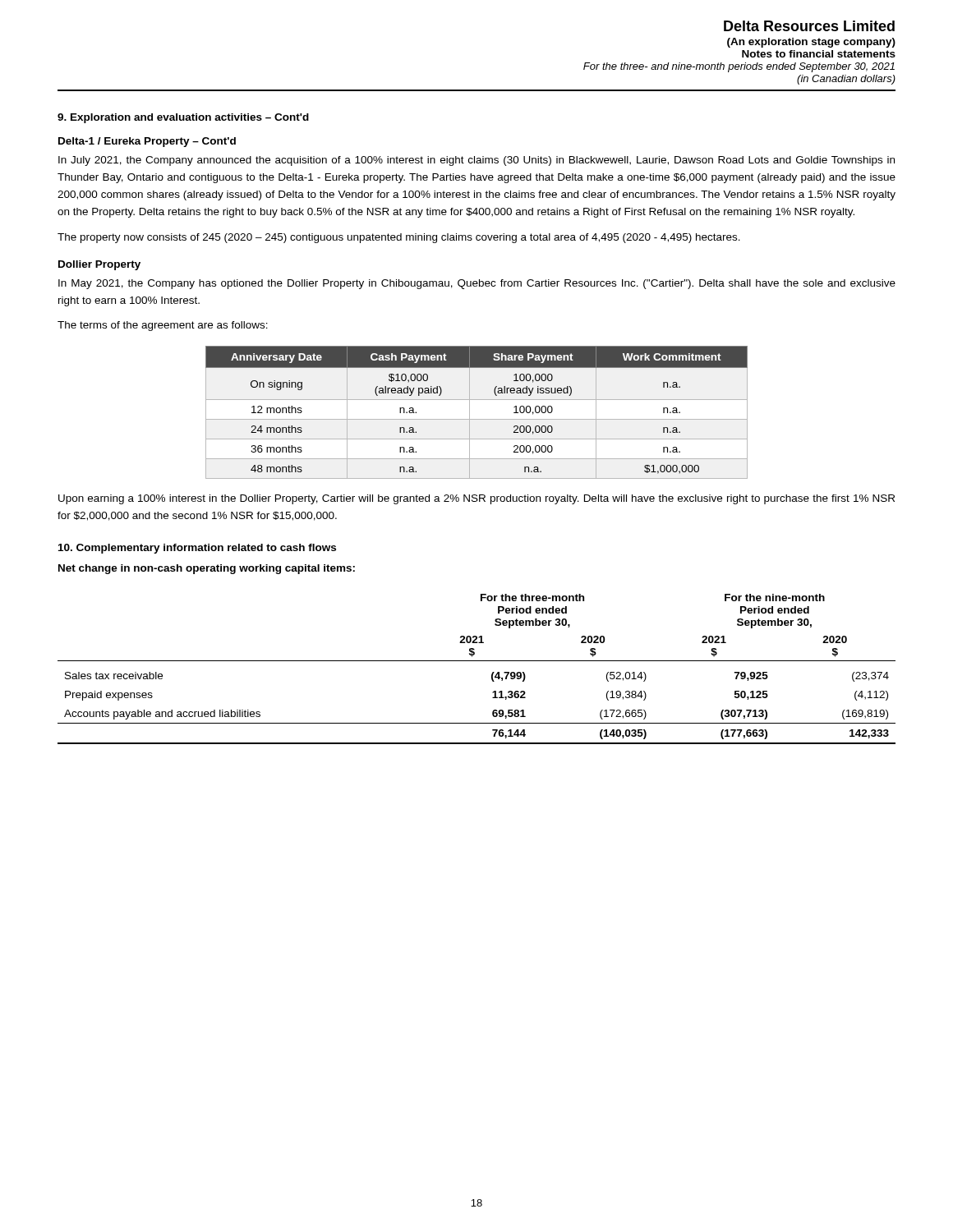Point to the region starting "In July 2021, the Company announced the acquisition"
The width and height of the screenshot is (953, 1232).
click(x=476, y=186)
